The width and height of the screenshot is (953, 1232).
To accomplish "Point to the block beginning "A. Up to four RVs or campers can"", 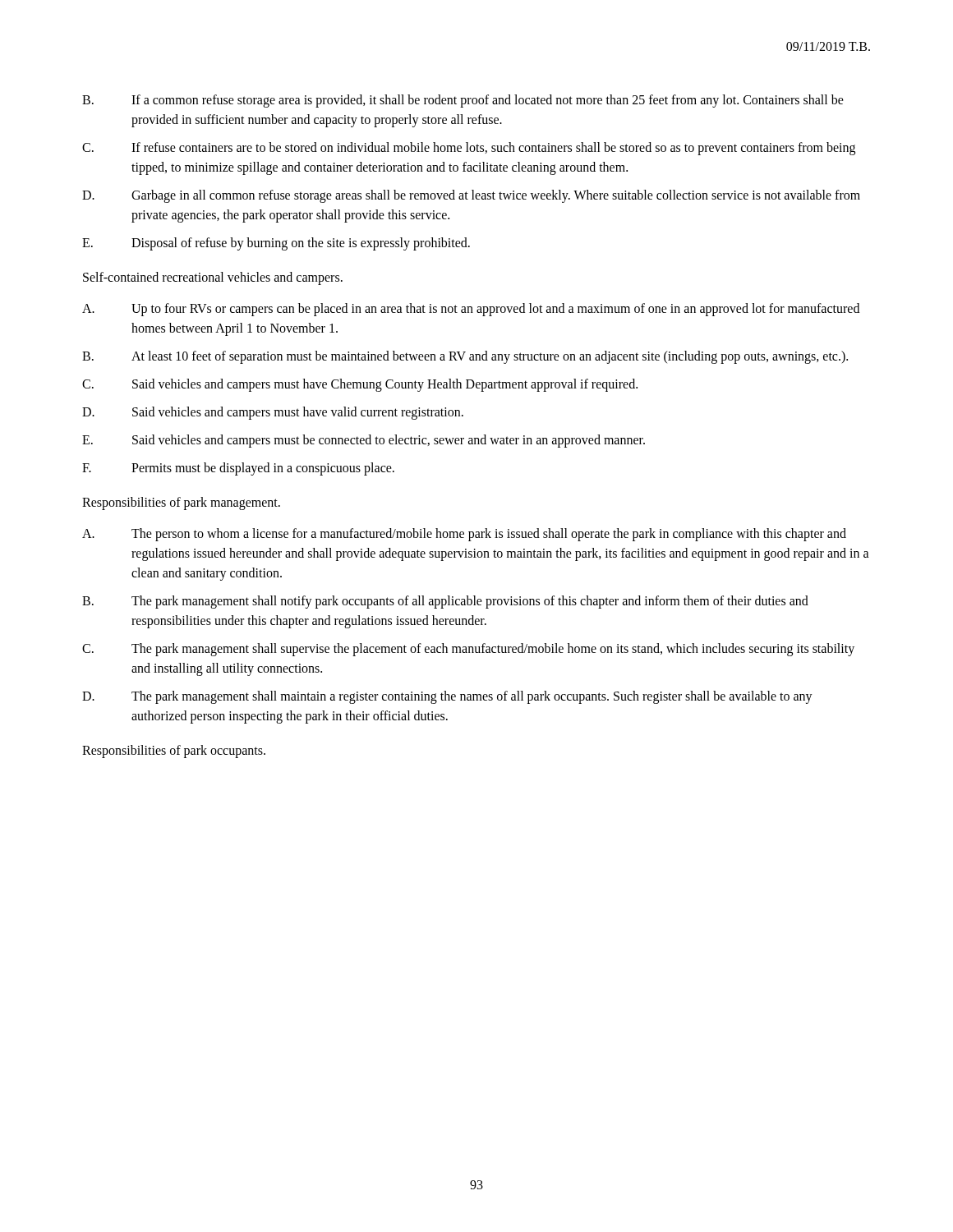I will 476,319.
